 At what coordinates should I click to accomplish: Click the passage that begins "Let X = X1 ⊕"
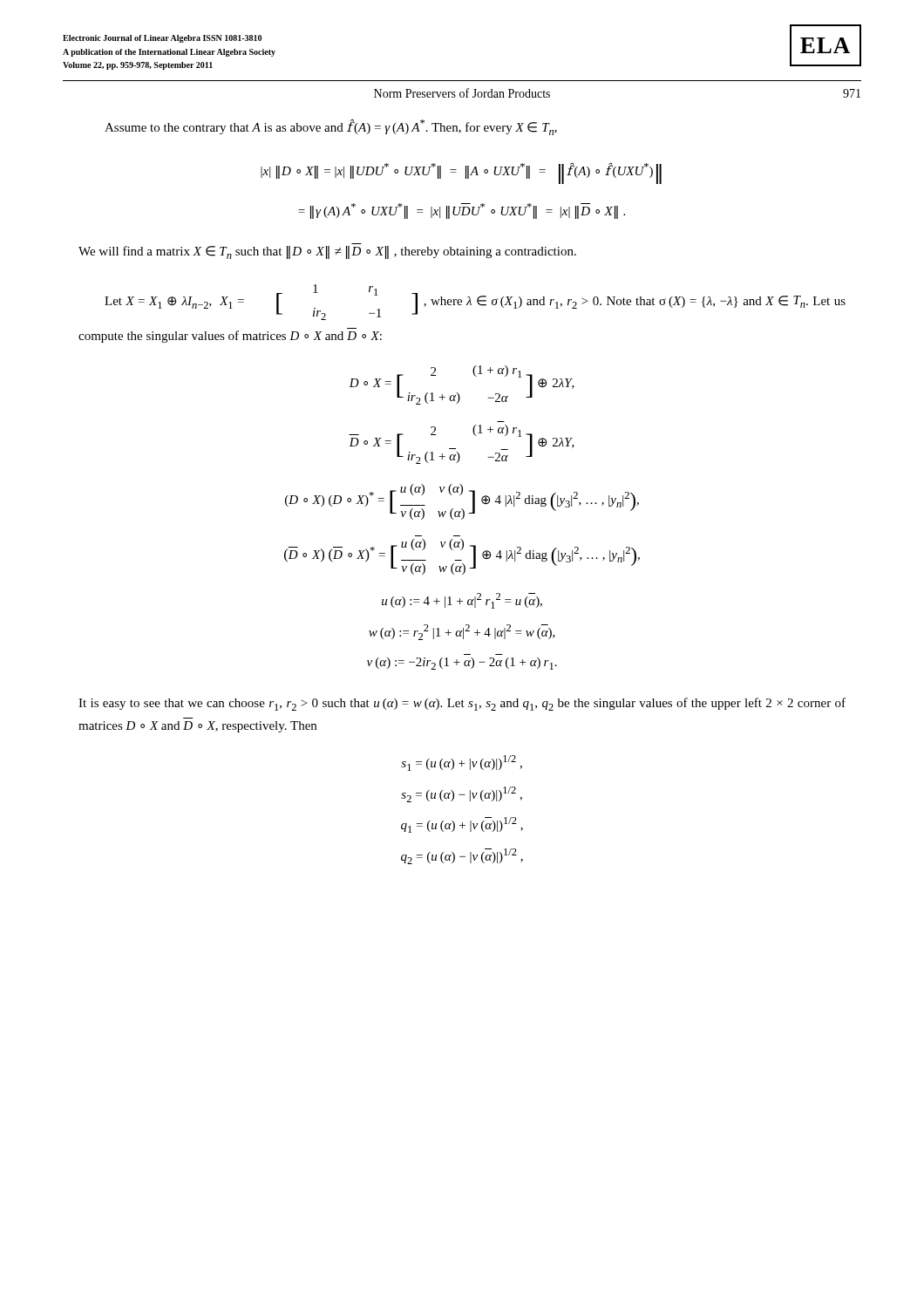coord(462,310)
